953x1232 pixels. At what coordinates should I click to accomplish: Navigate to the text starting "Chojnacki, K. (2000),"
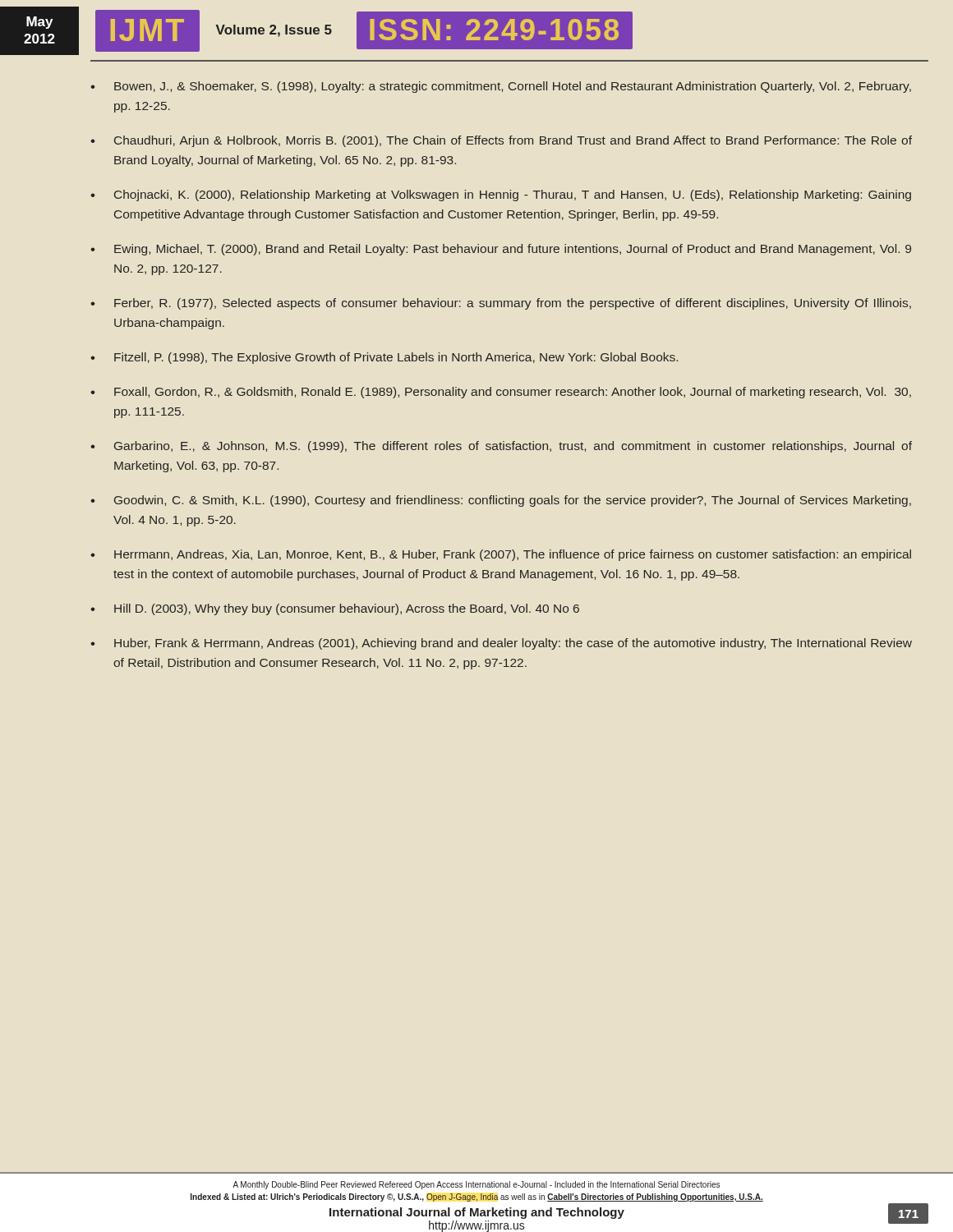click(x=513, y=204)
